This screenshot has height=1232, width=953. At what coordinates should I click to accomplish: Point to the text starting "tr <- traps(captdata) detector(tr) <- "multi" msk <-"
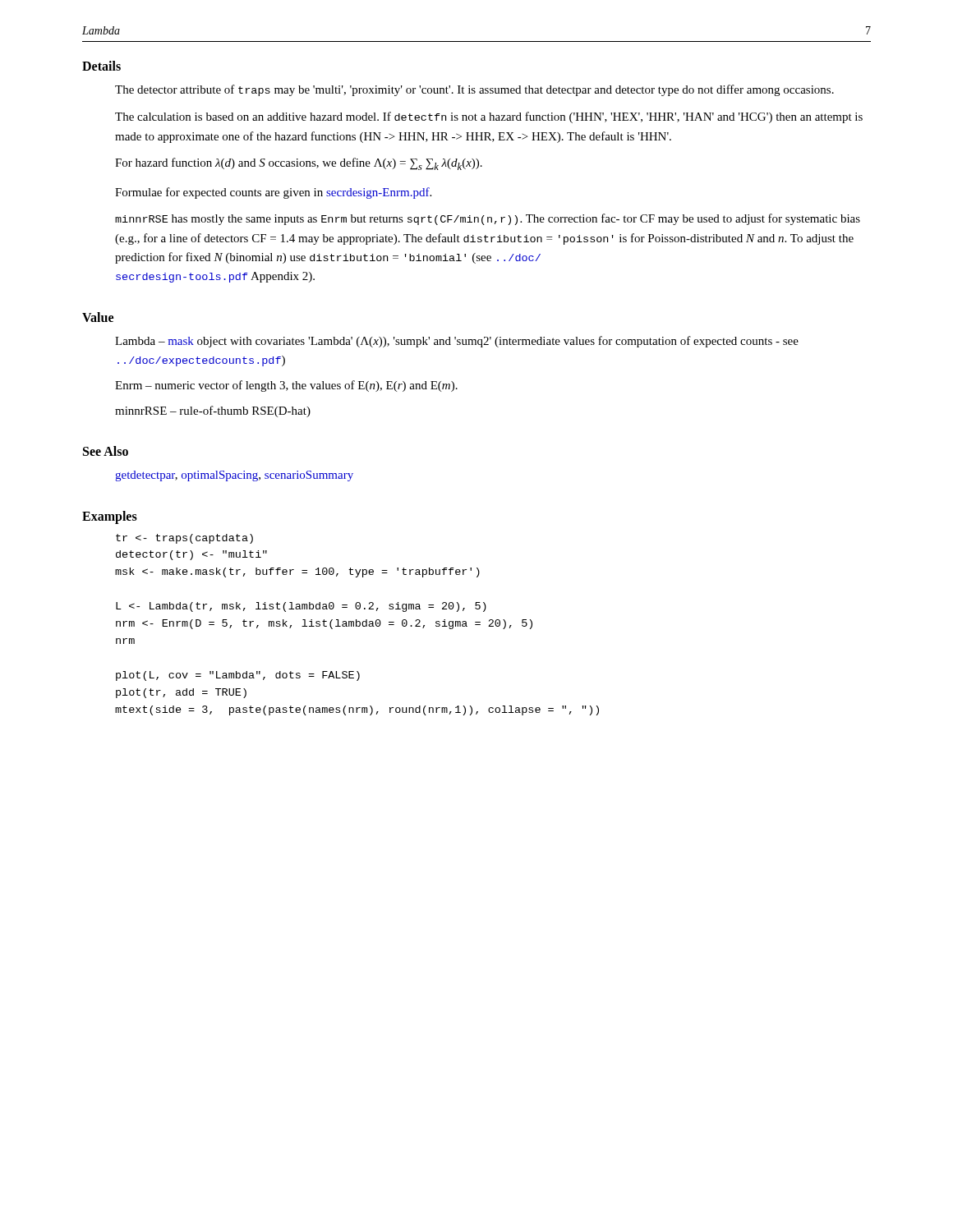pyautogui.click(x=358, y=624)
